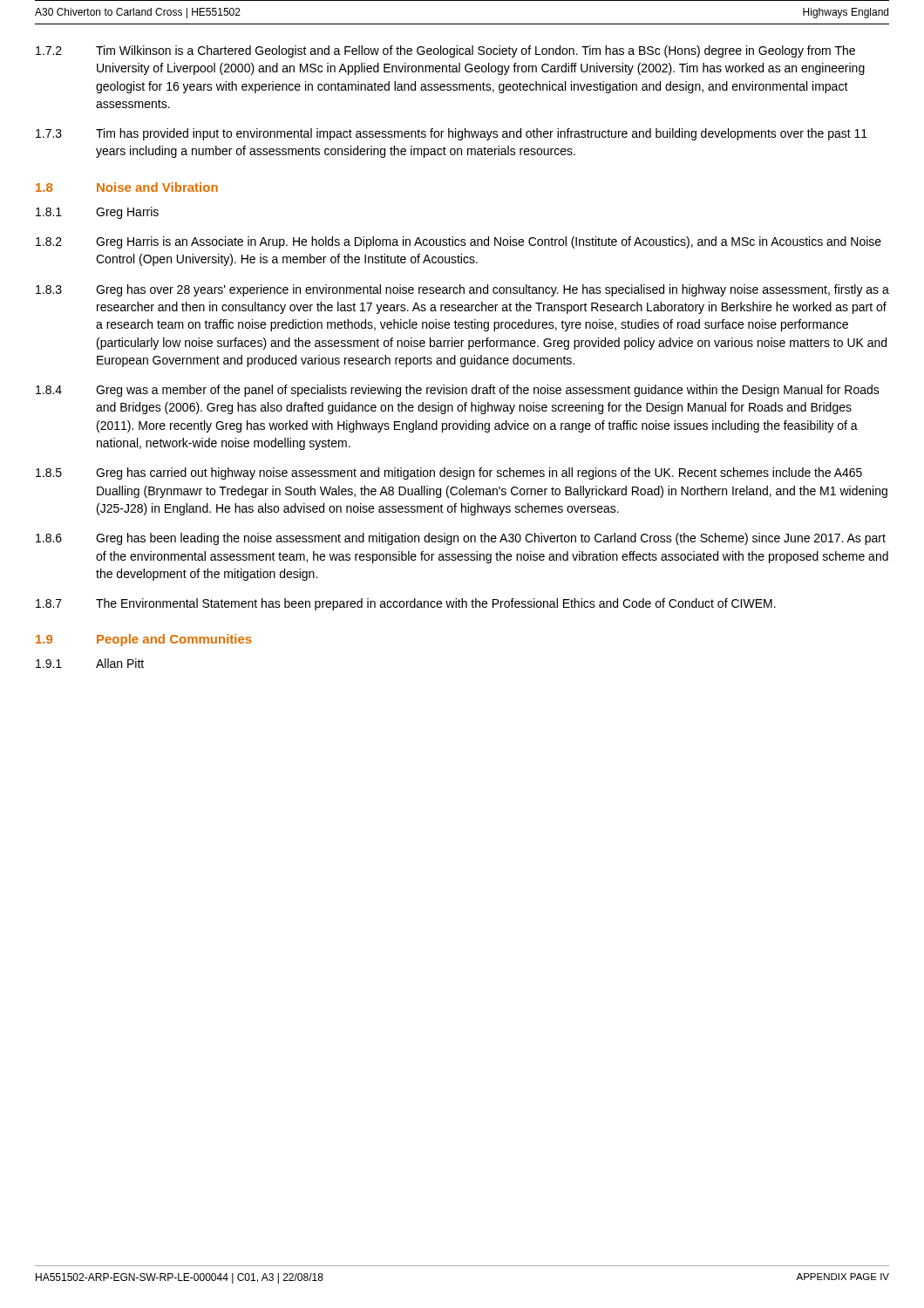Locate the region starting "8.2 Greg Harris is an Associate"
The height and width of the screenshot is (1308, 924).
(x=462, y=251)
